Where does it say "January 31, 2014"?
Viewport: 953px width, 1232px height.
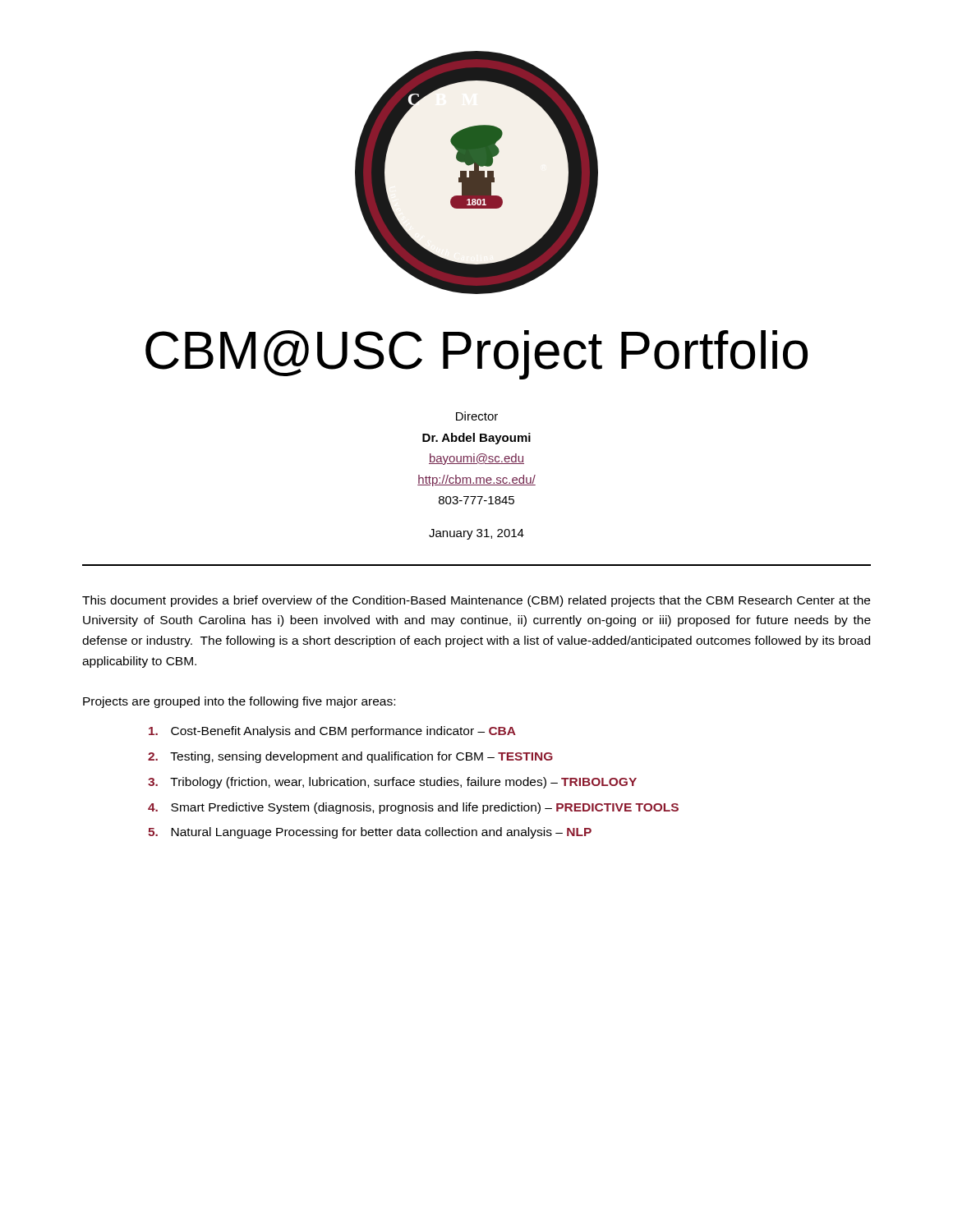476,532
